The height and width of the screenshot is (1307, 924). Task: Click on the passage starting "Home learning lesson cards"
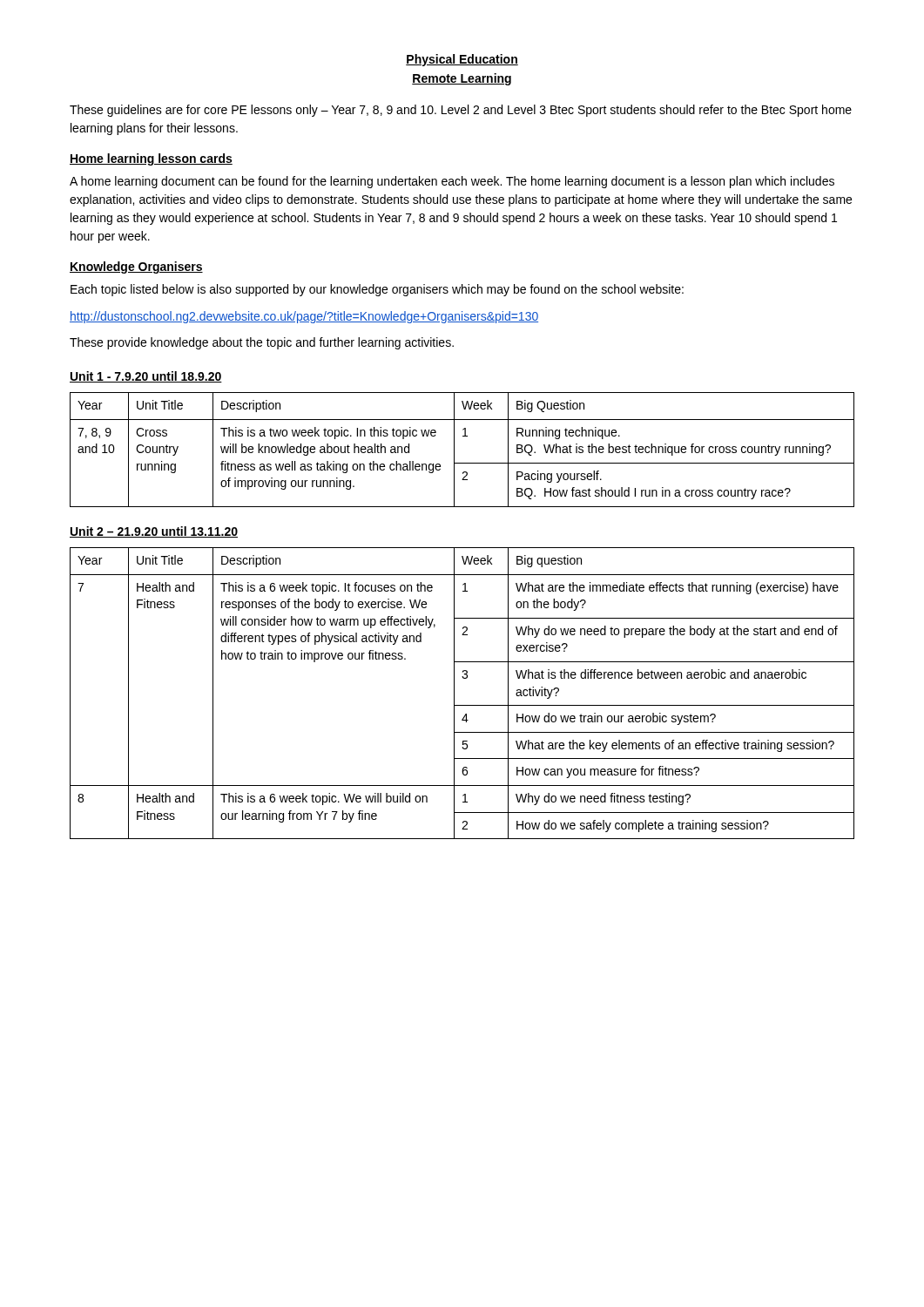point(151,159)
